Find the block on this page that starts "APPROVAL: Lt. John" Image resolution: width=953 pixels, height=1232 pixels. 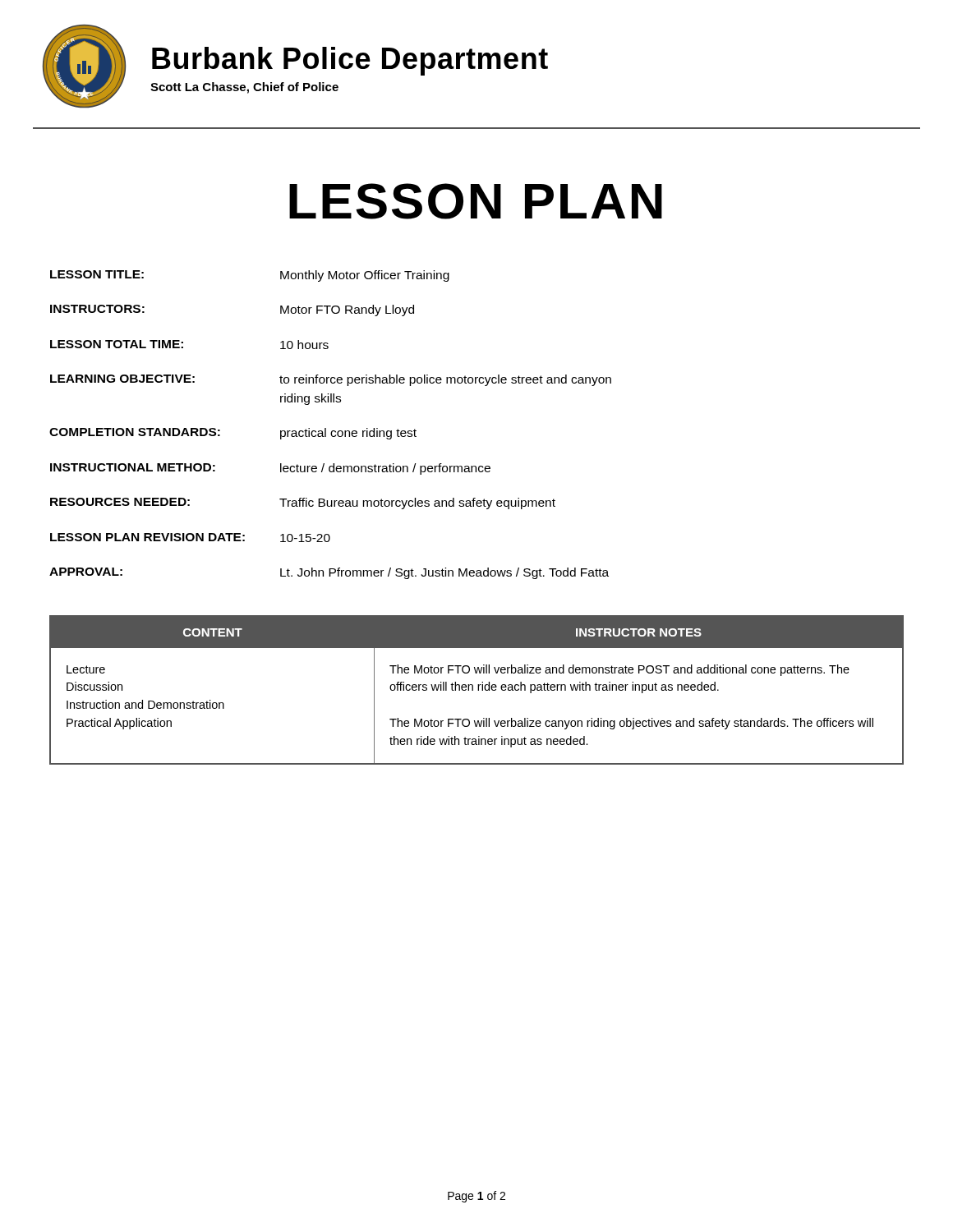pos(329,573)
